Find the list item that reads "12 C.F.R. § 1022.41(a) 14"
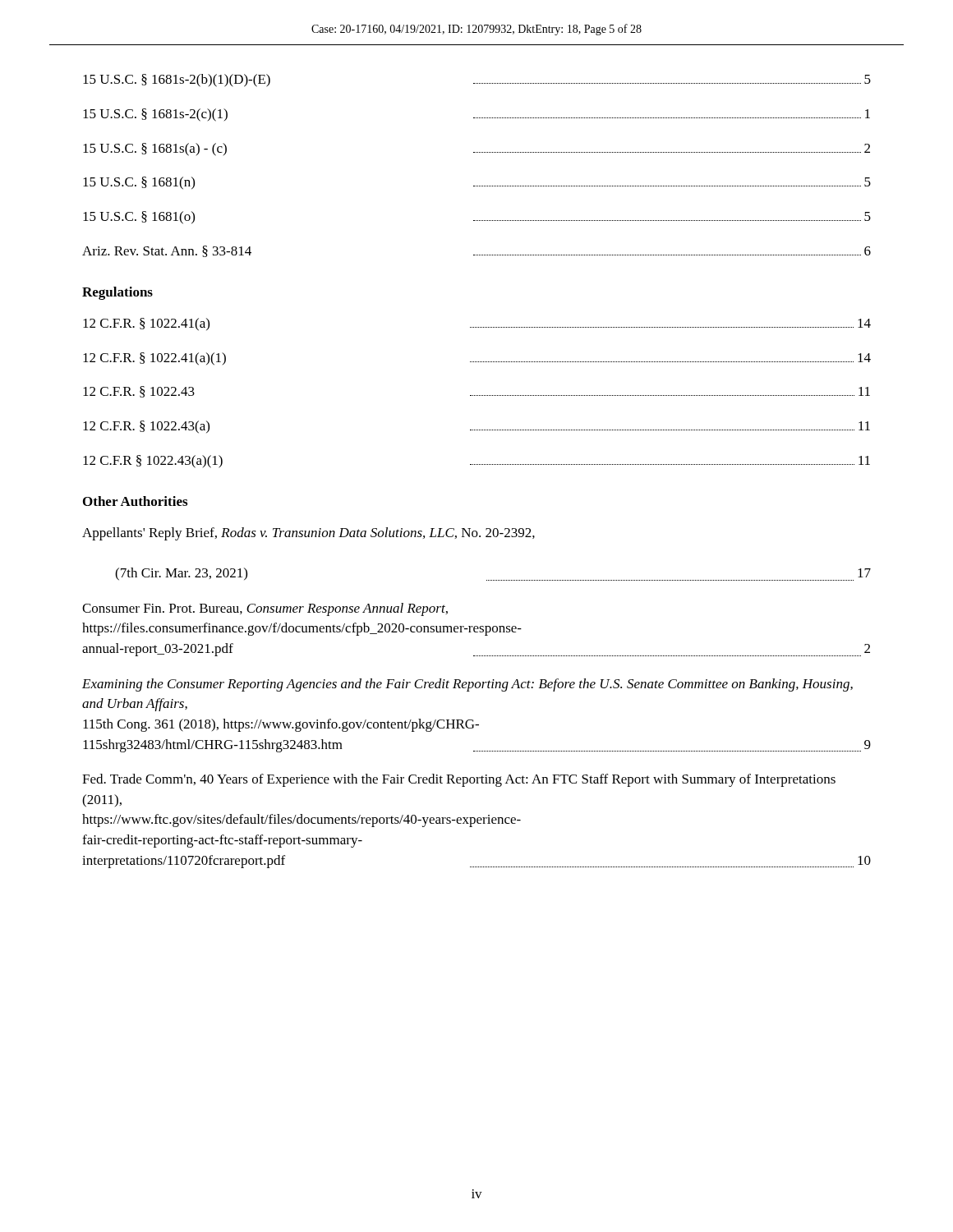The image size is (953, 1232). 476,323
